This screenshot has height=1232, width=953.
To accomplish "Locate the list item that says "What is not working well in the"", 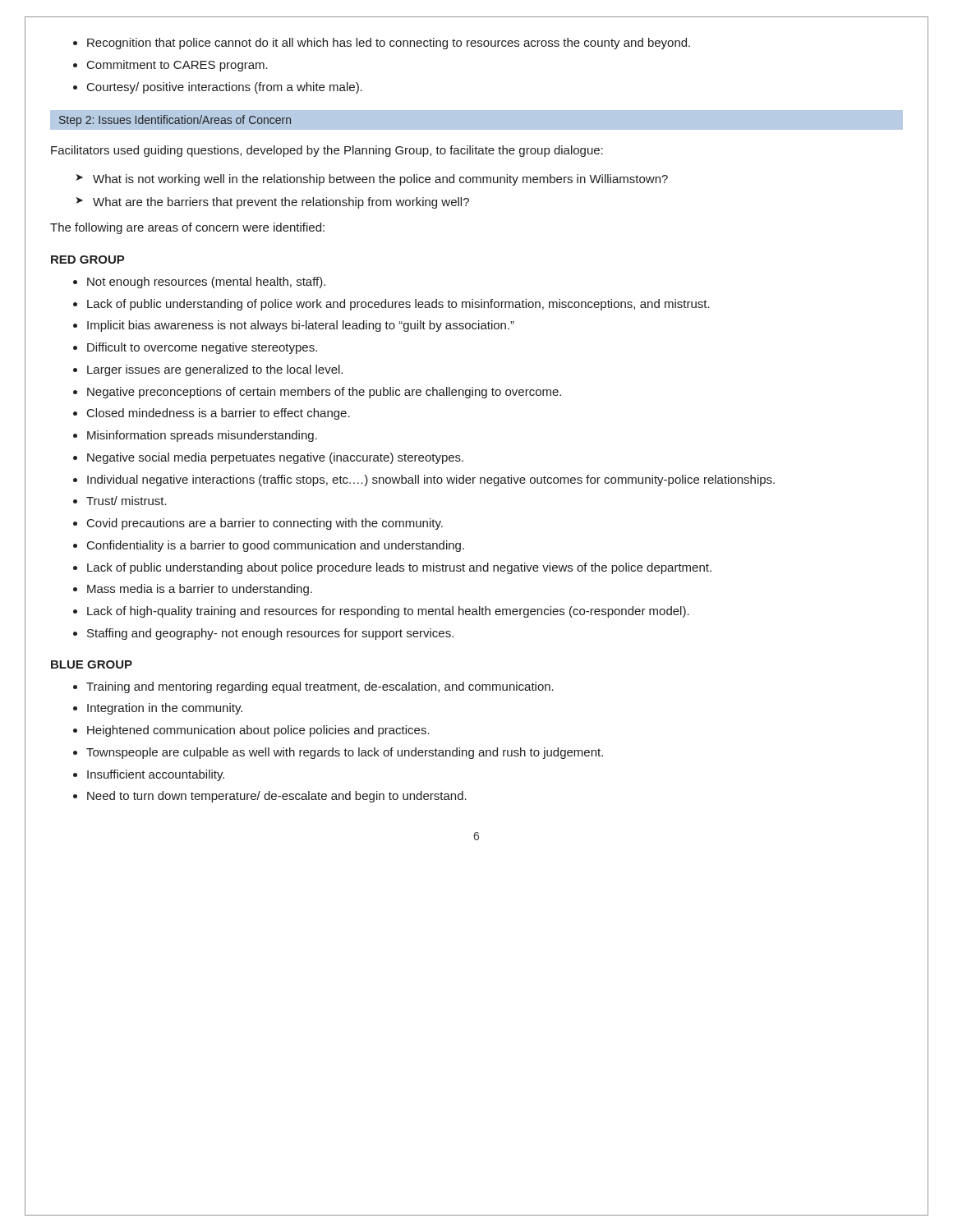I will 489,179.
